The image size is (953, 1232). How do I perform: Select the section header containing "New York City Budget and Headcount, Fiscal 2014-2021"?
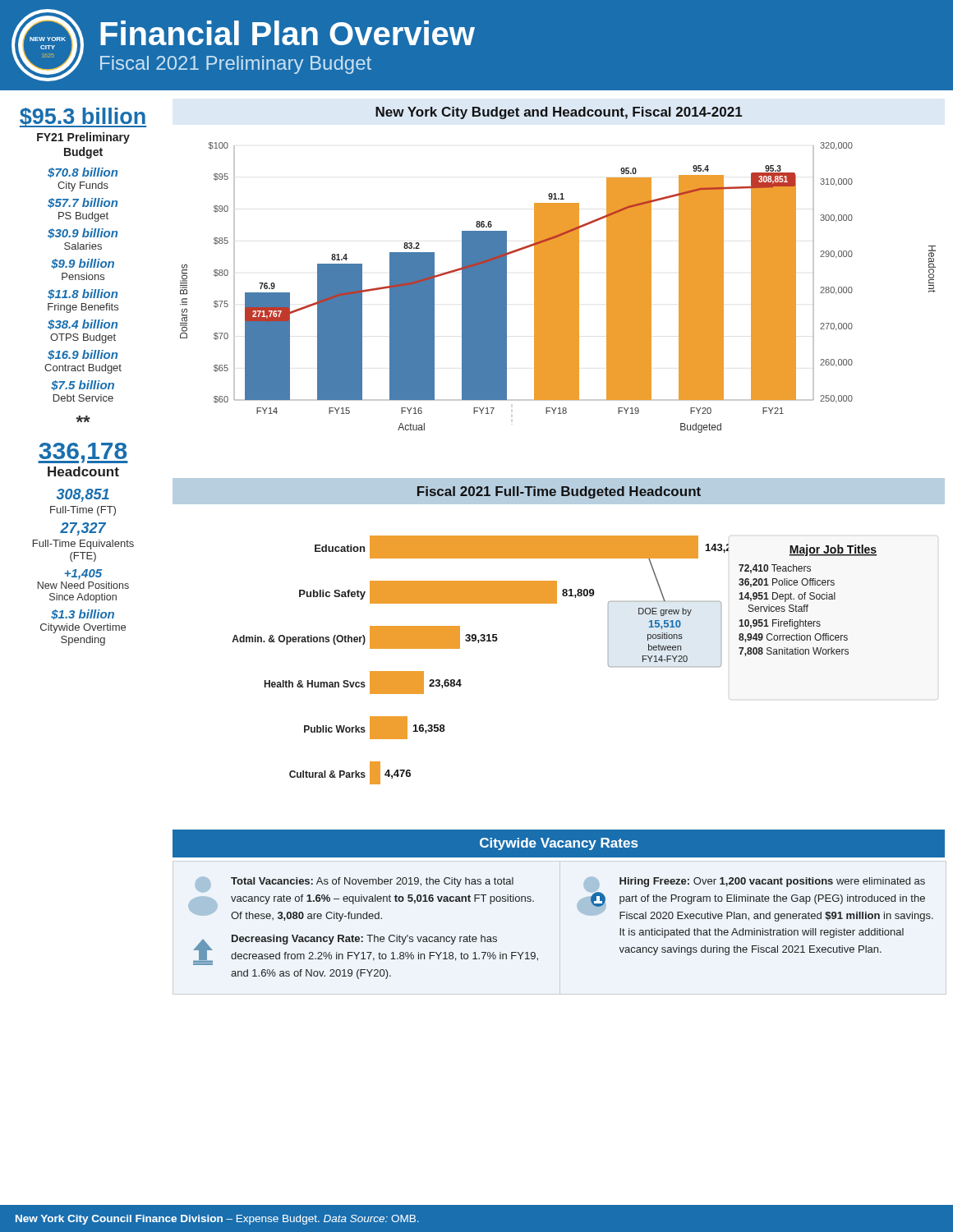tap(559, 112)
